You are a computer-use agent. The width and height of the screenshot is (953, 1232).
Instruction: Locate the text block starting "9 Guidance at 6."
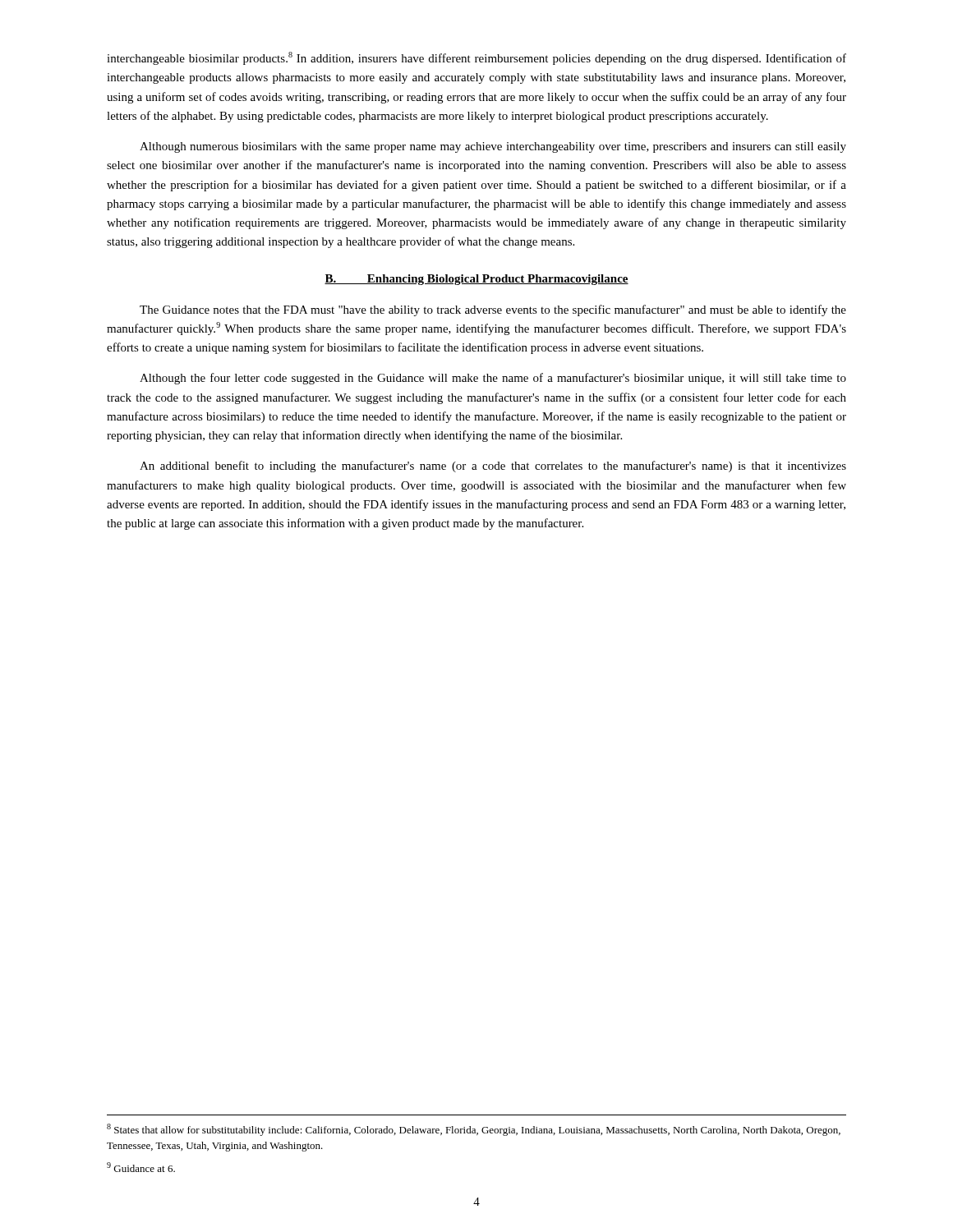[141, 1167]
